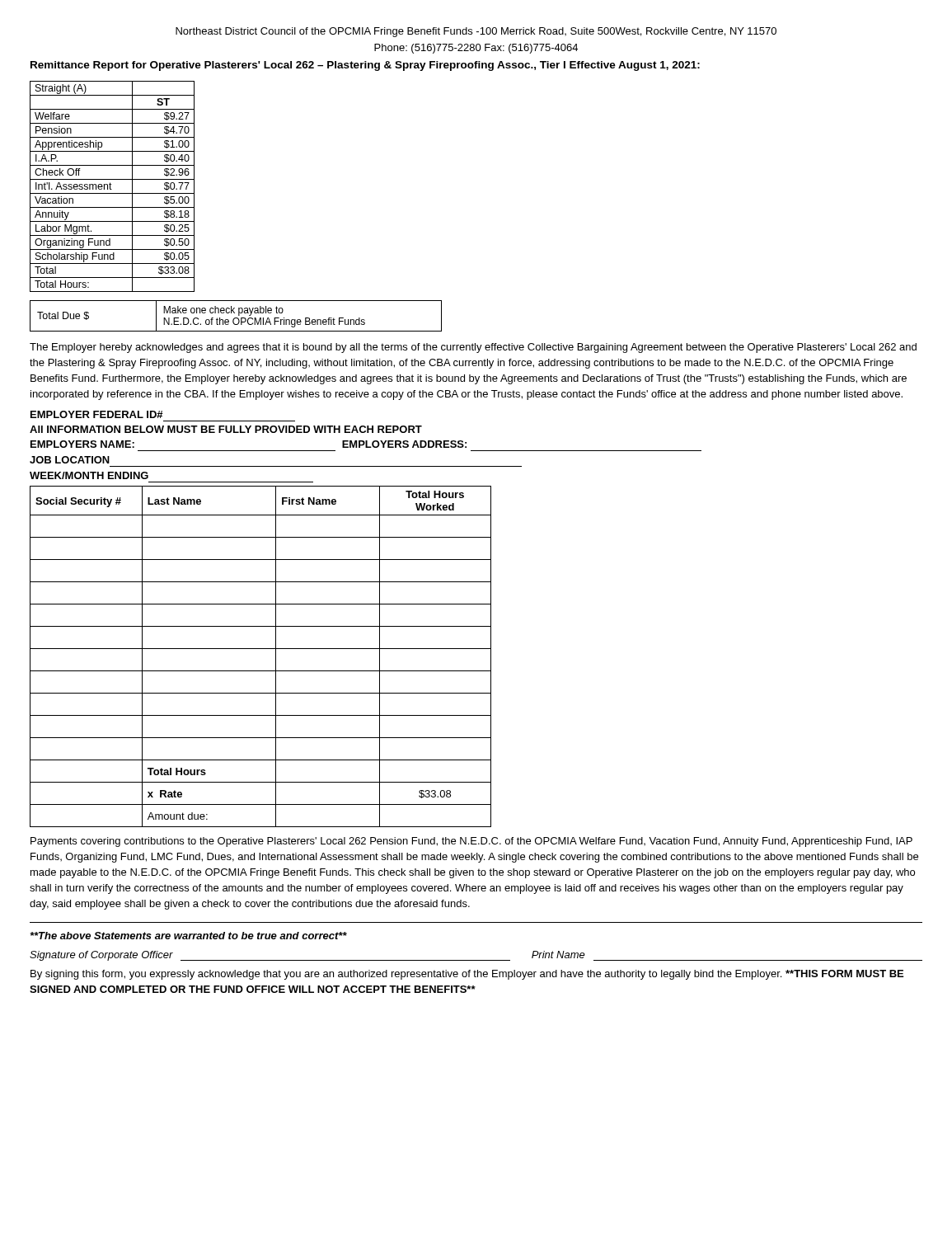Find the block on this page that starts "All INFORMATION BELOW MUST"
Screen dimensions: 1237x952
tap(226, 429)
